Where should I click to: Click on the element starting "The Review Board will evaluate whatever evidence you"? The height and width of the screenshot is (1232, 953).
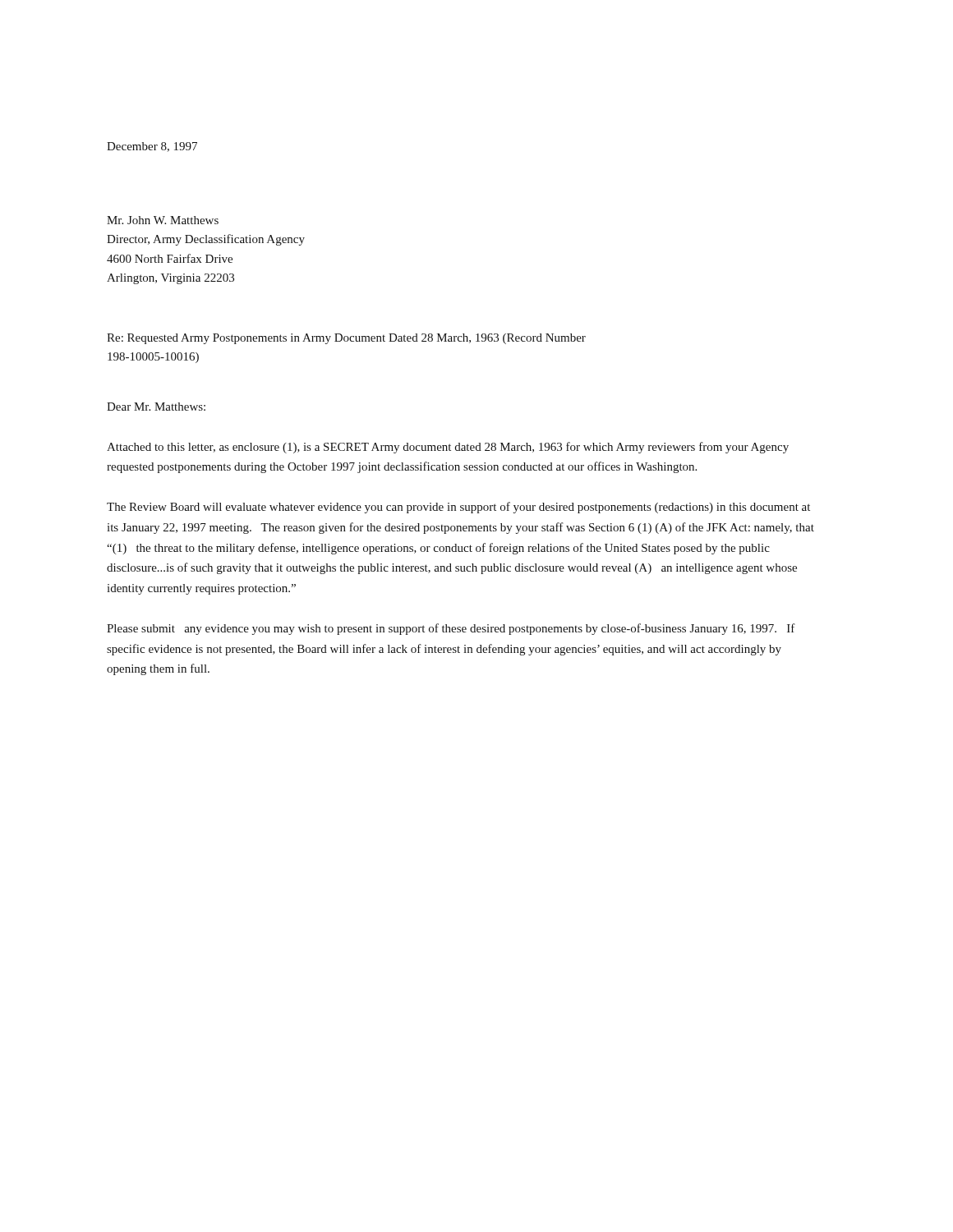pos(460,547)
